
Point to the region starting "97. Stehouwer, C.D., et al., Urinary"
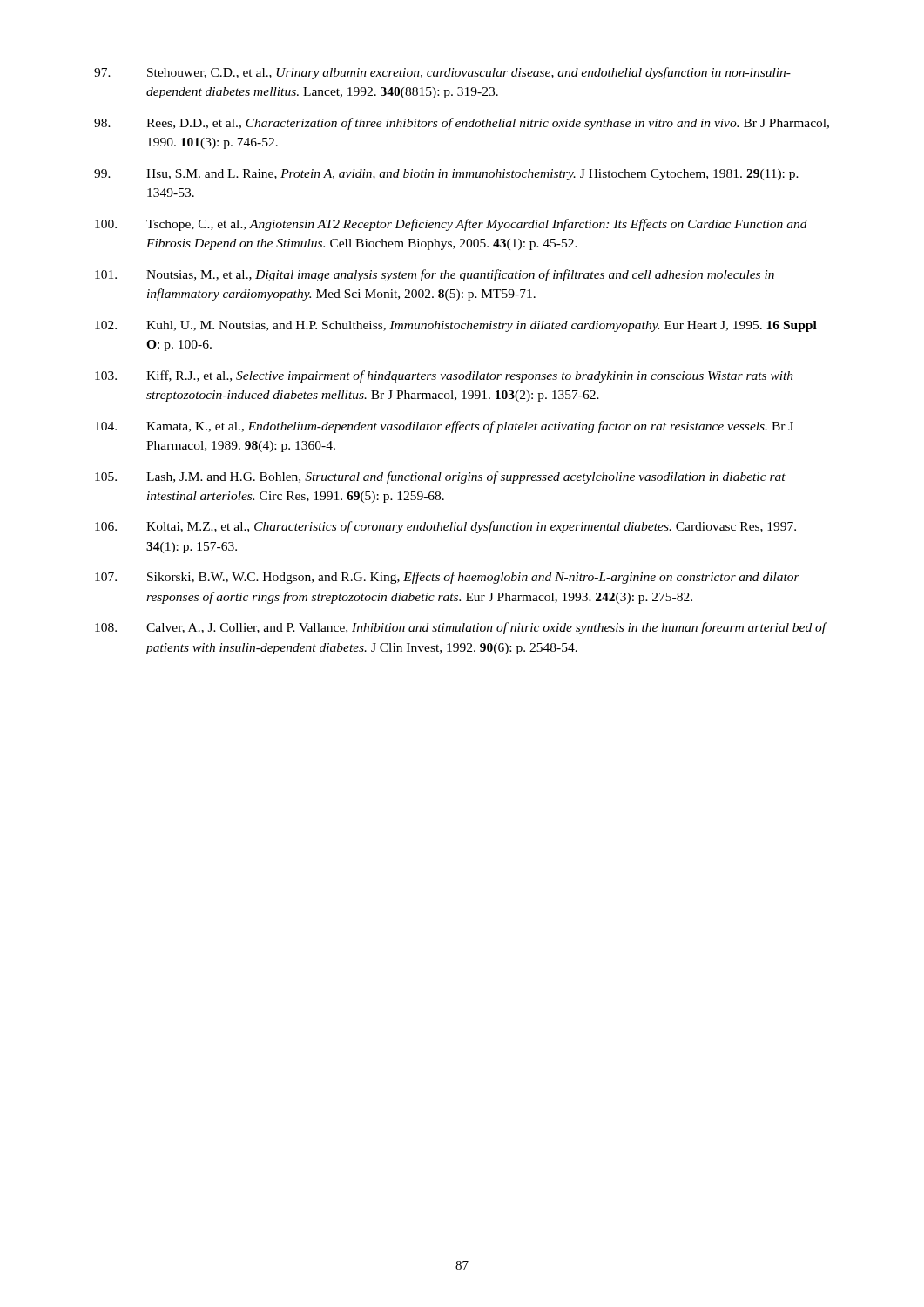462,82
